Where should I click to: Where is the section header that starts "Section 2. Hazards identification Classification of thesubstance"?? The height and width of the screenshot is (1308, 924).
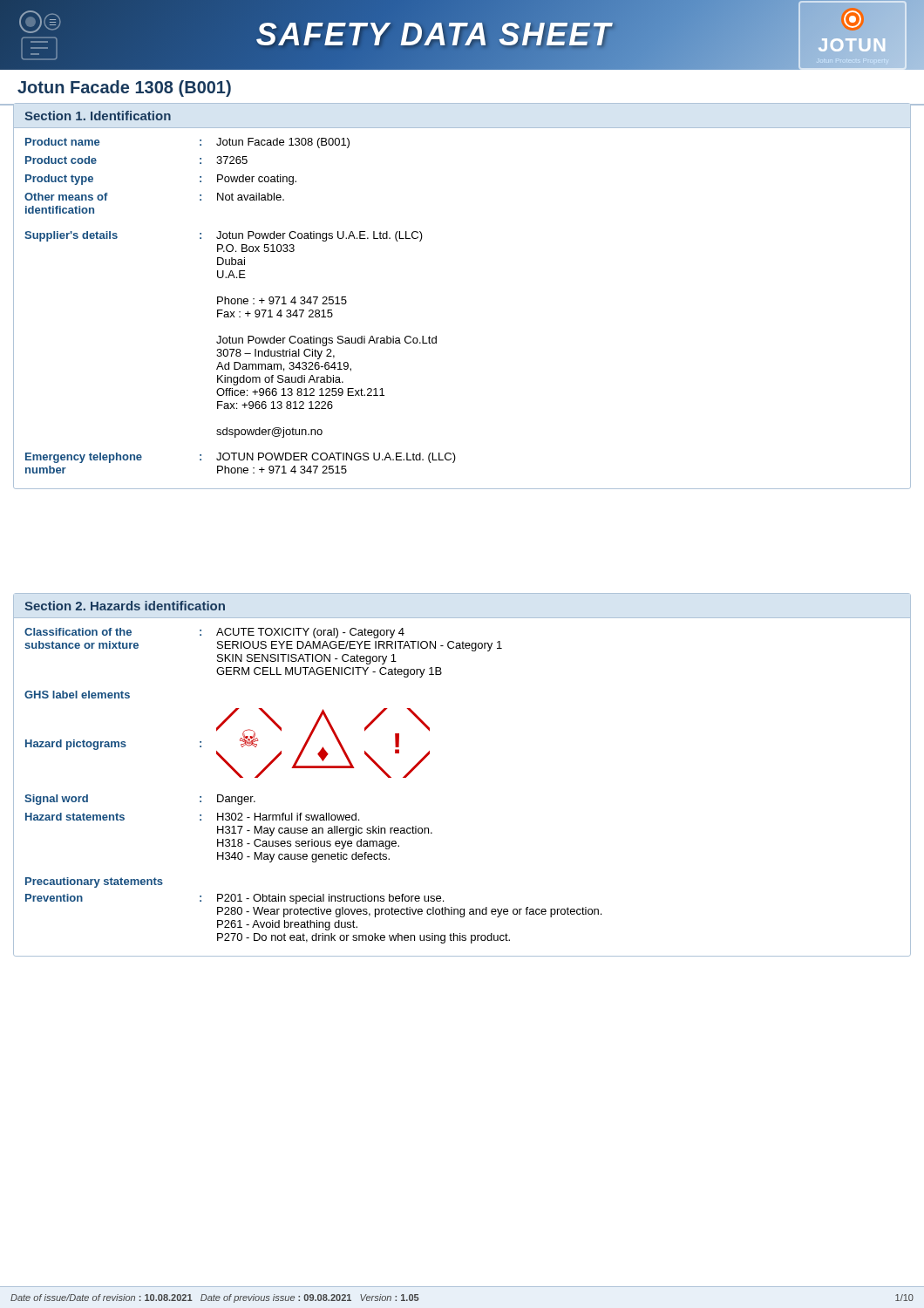[x=125, y=606]
